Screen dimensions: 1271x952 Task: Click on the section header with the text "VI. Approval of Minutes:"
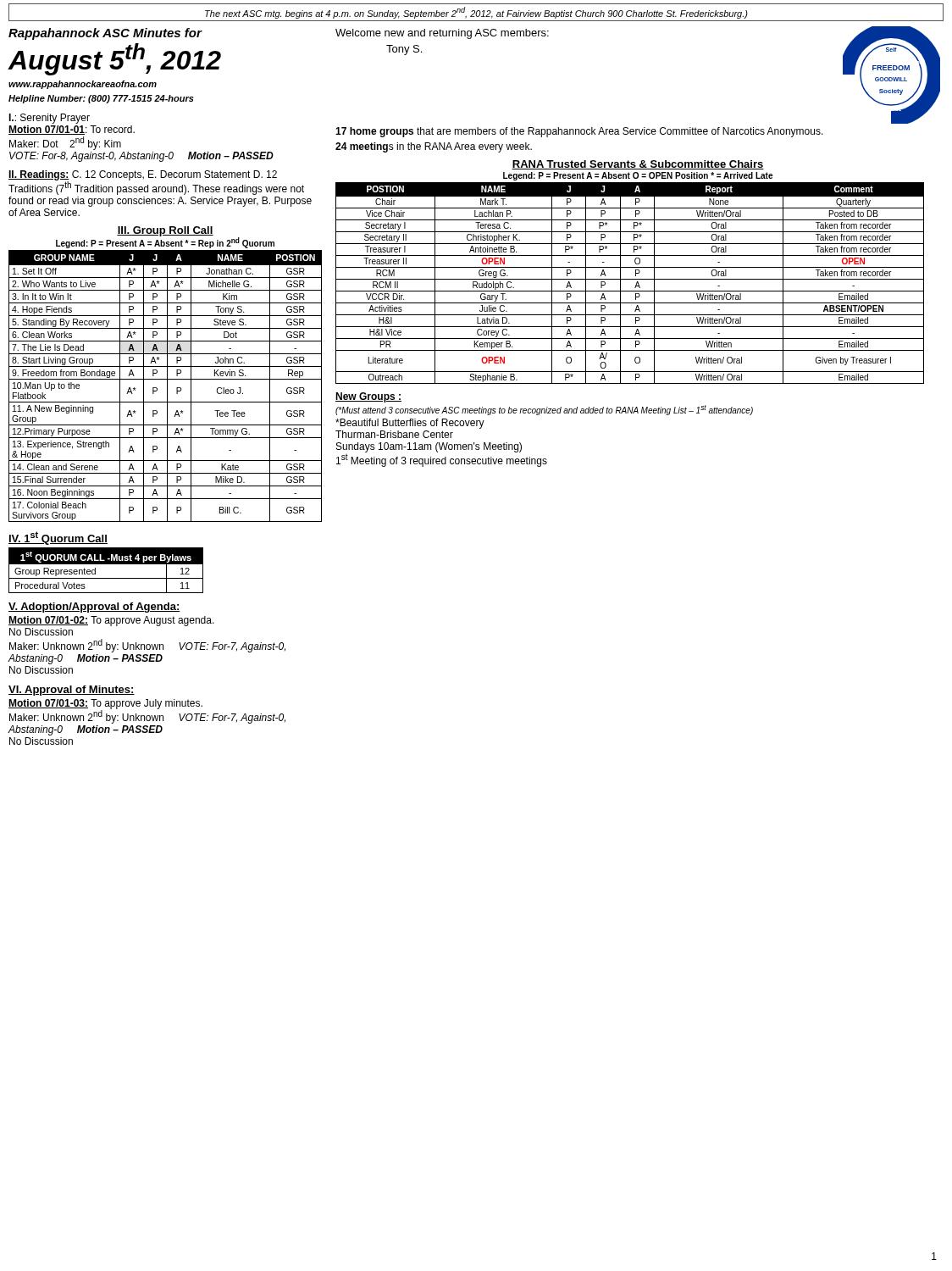coord(71,690)
